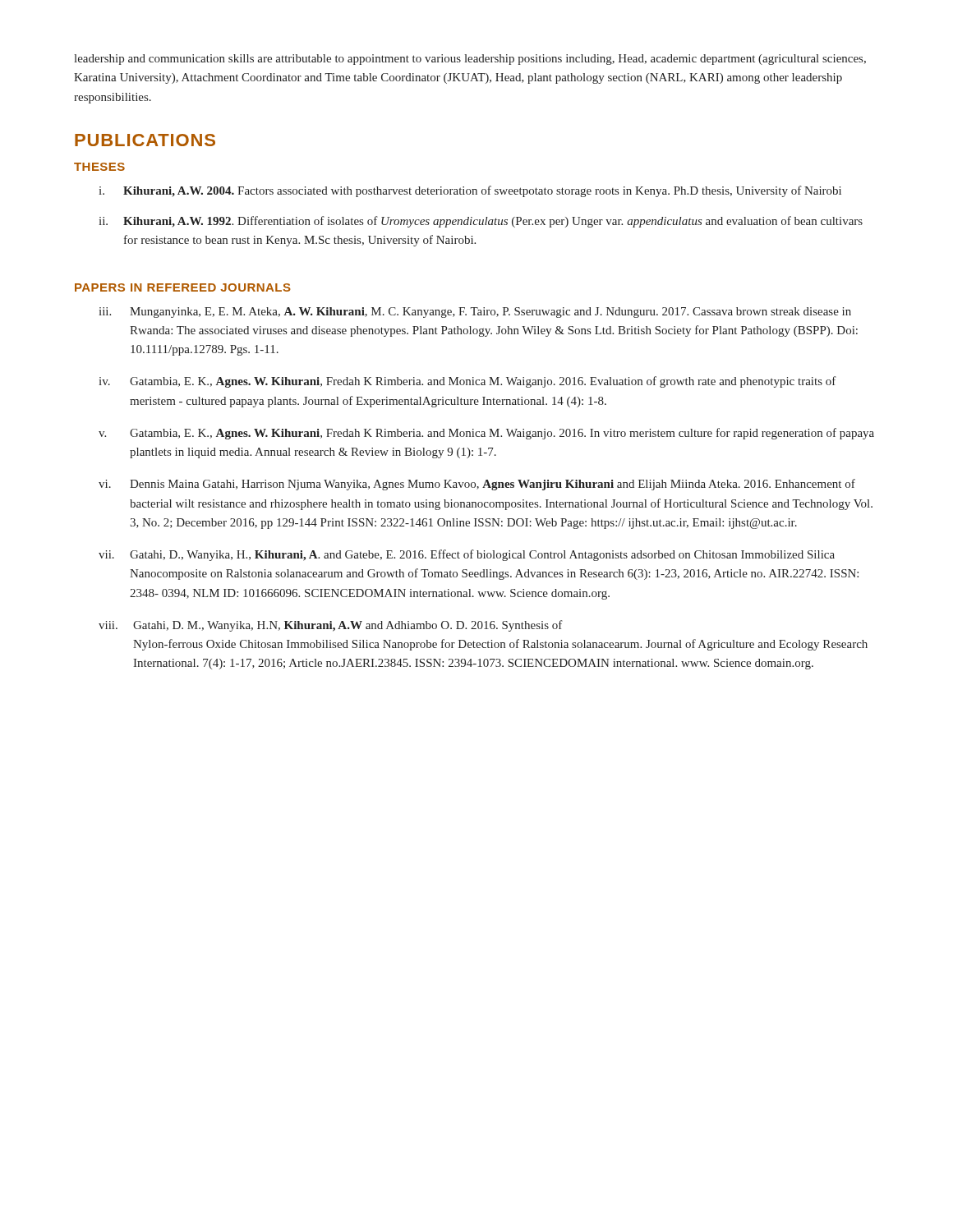Find the list item with the text "ii. Kihurani, A.W. 1992."
The image size is (953, 1232).
click(x=489, y=231)
